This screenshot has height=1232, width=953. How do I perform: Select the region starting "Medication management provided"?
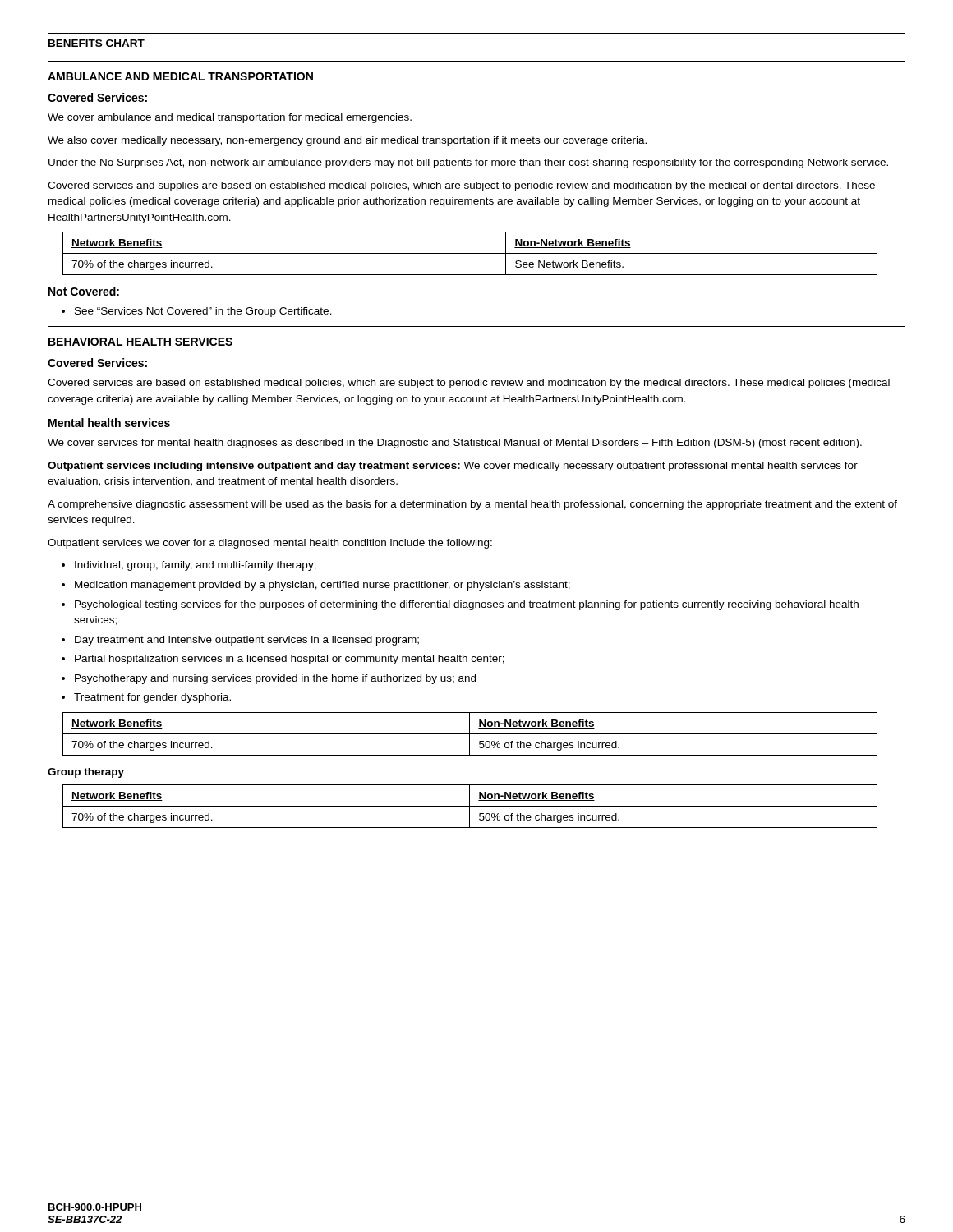[322, 584]
